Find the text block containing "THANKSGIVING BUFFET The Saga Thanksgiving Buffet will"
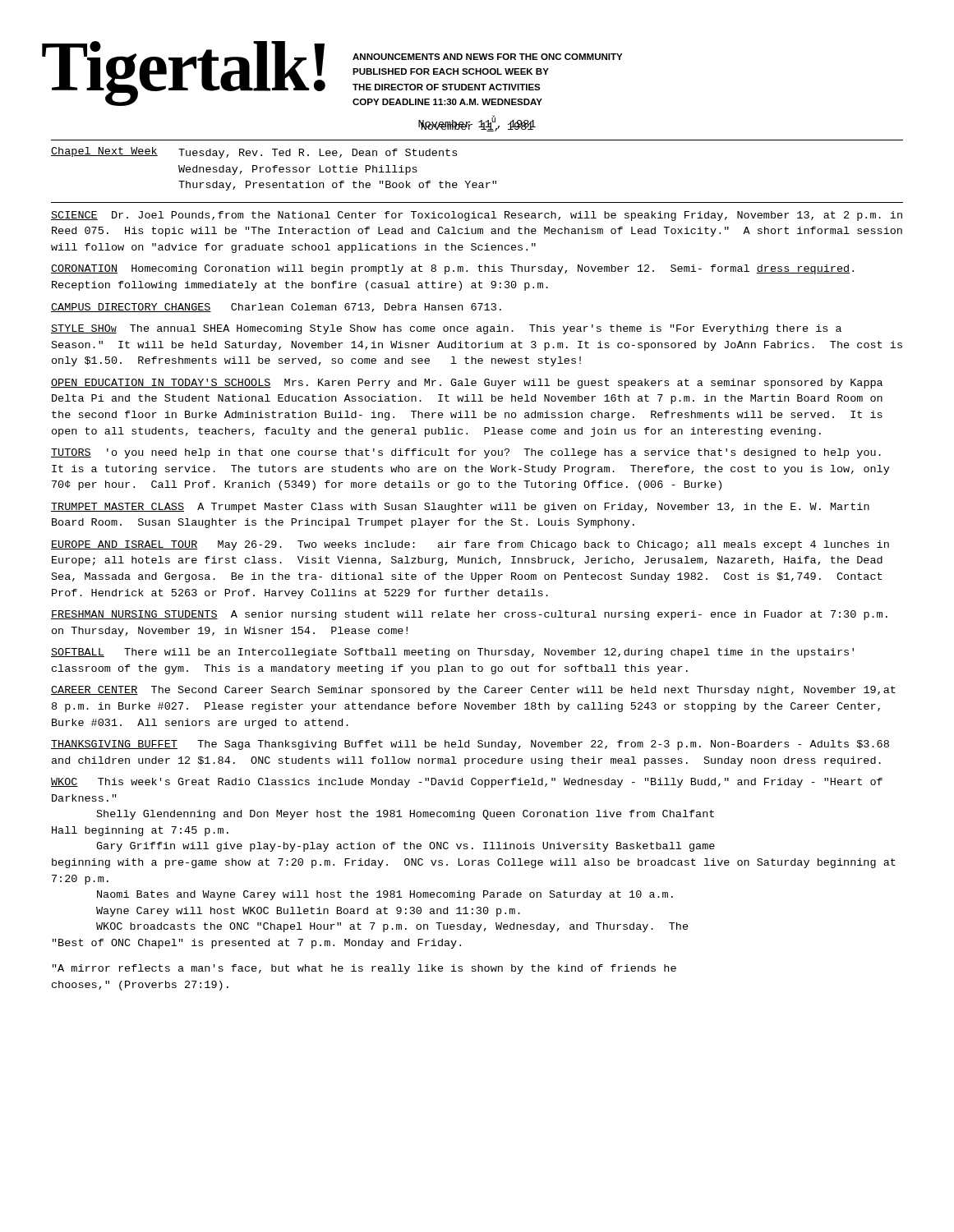954x1232 pixels. [x=470, y=753]
